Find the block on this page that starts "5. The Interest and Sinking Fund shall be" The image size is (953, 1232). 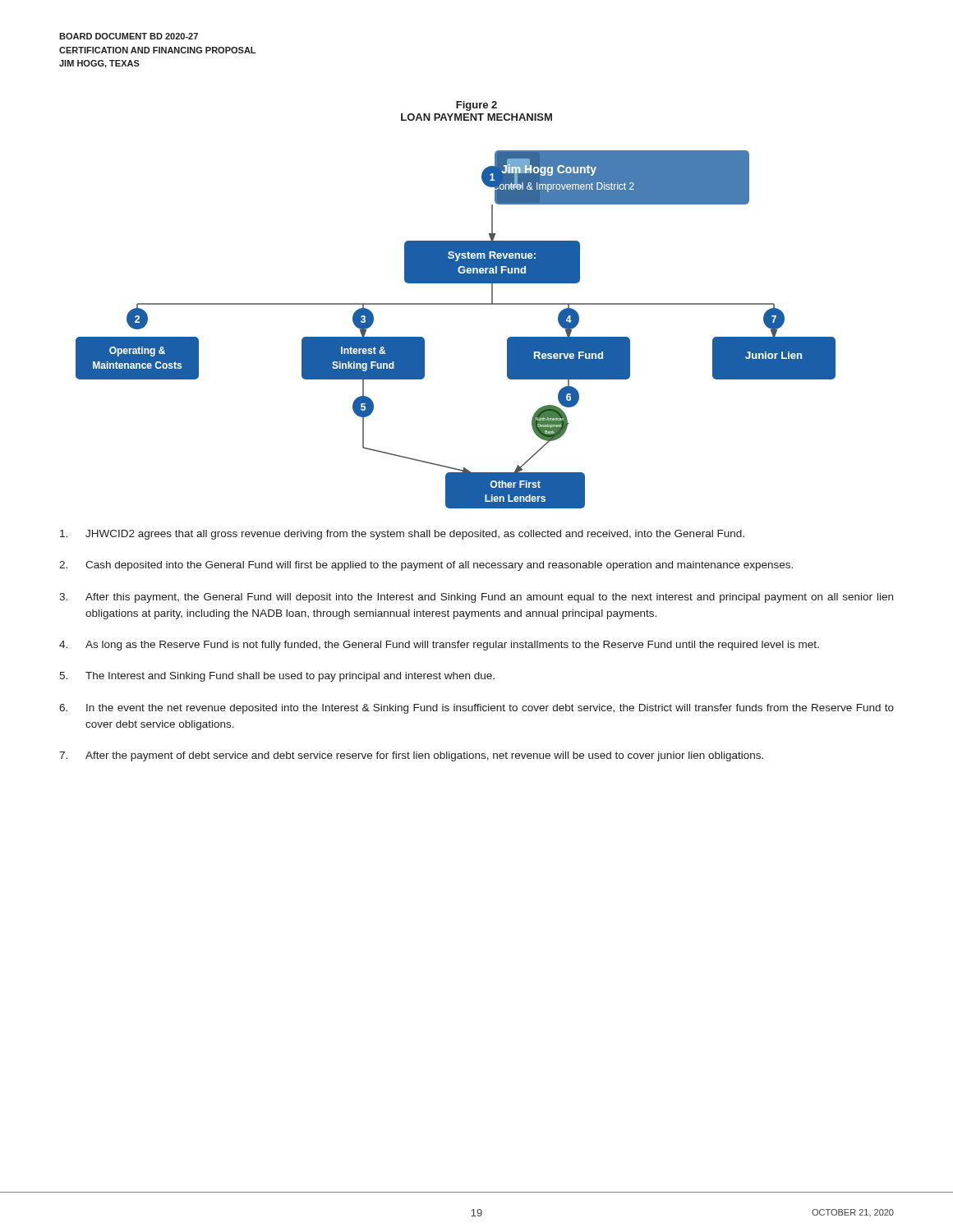(x=476, y=676)
